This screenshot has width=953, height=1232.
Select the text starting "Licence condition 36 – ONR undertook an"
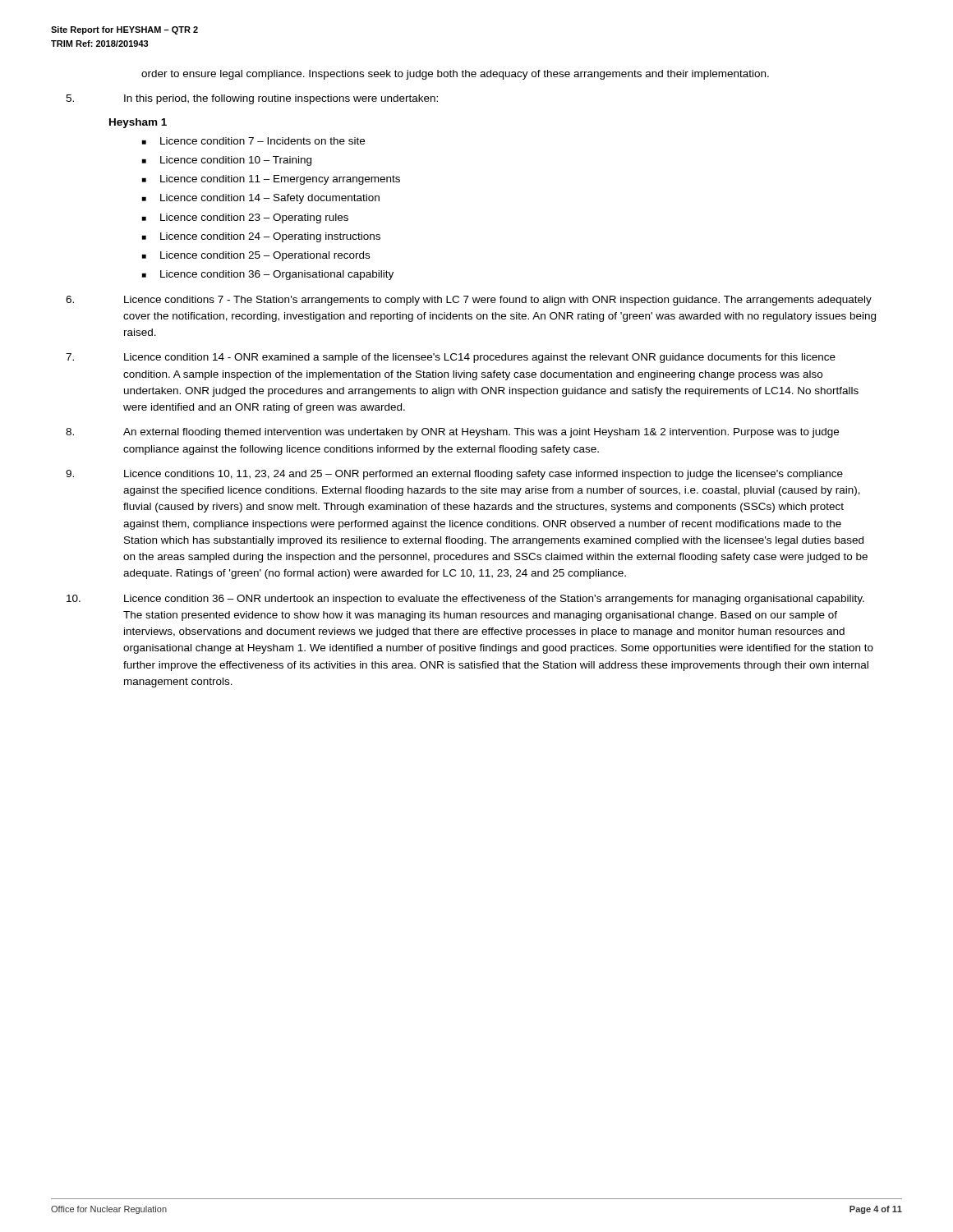pos(464,640)
